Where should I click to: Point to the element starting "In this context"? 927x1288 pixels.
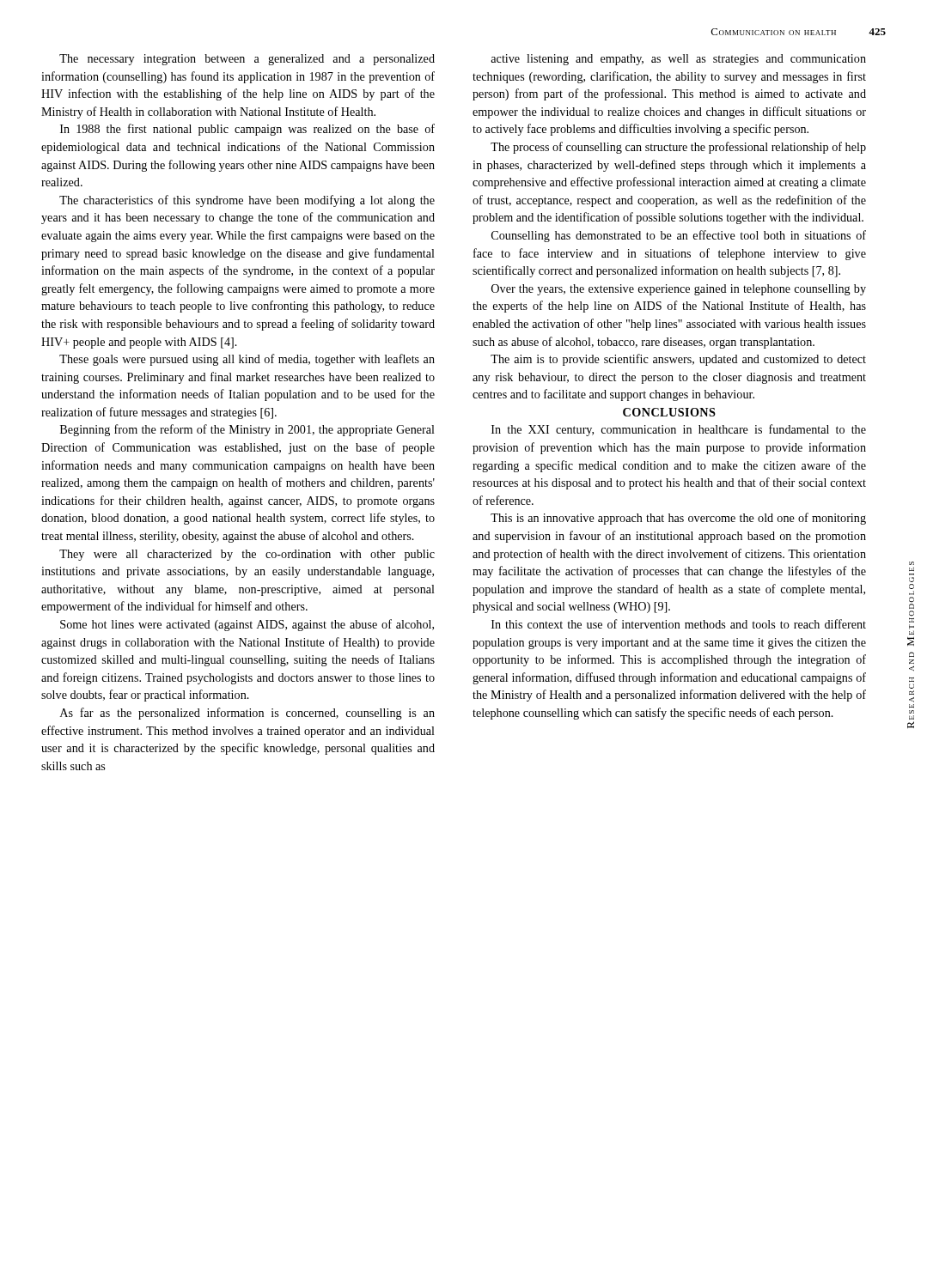[x=669, y=669]
